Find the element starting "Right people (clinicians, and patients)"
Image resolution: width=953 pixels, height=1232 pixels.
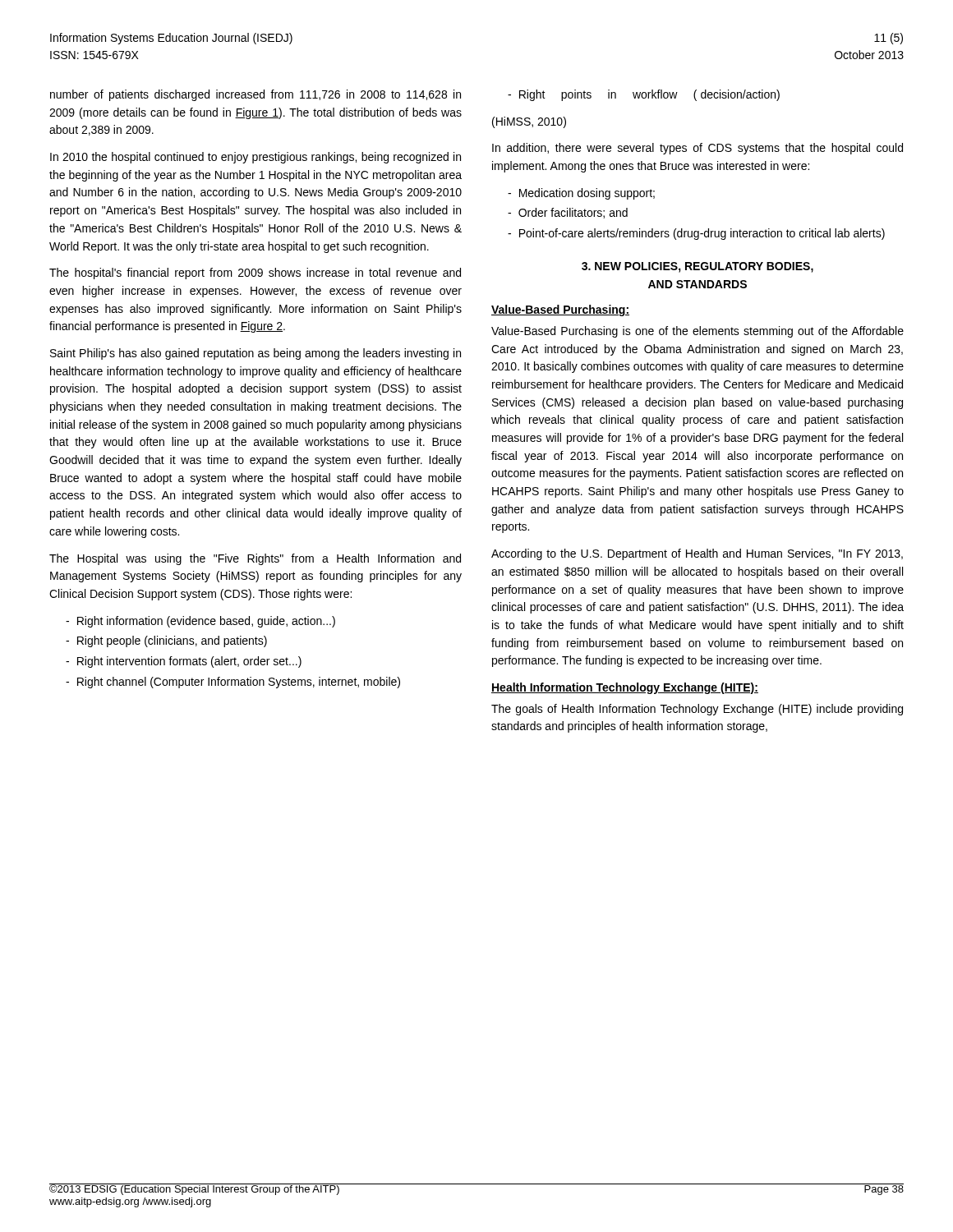tap(269, 642)
